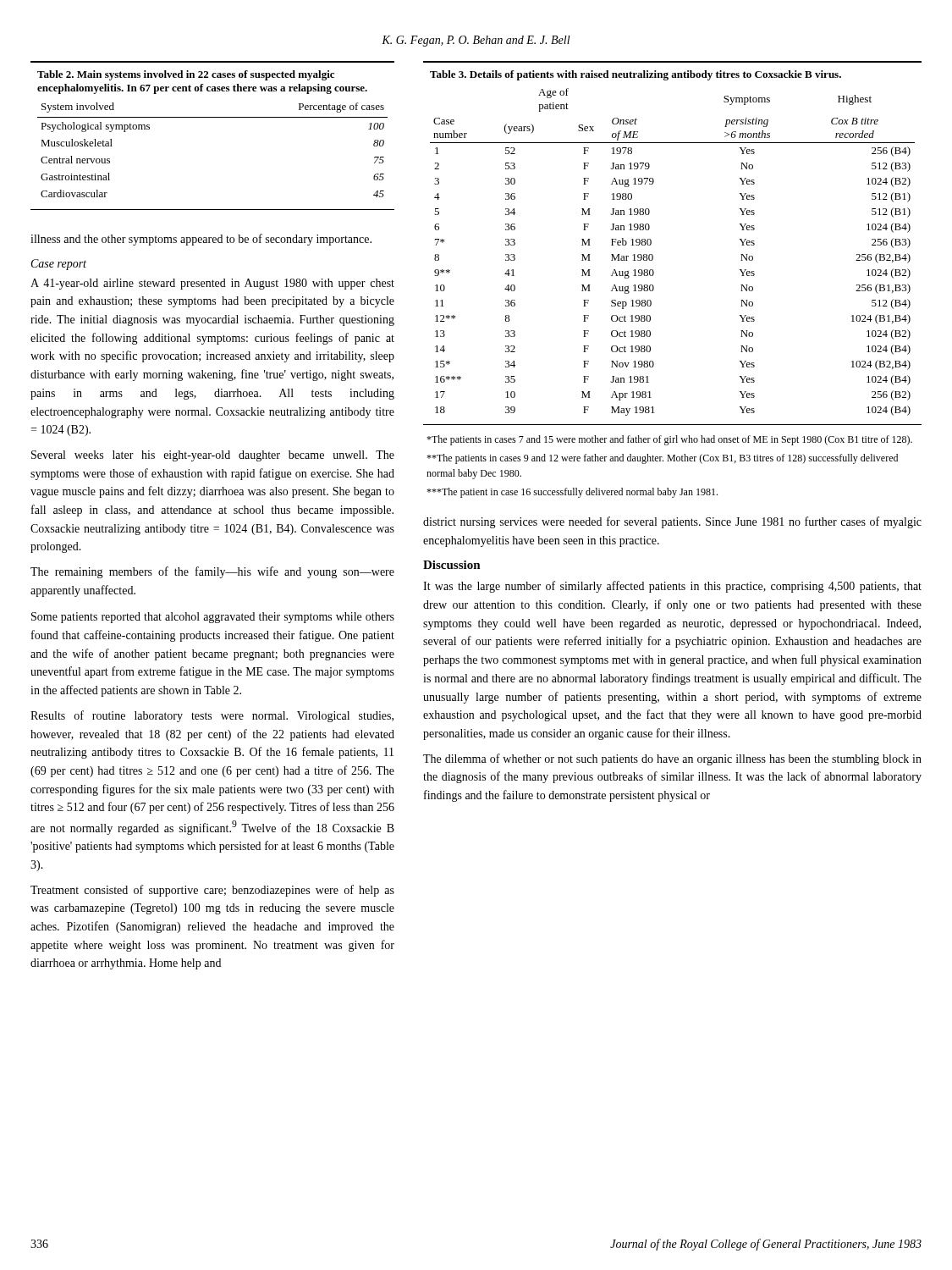Select the element starting "It was the large number of"
Screen dimensions: 1270x952
click(x=672, y=660)
